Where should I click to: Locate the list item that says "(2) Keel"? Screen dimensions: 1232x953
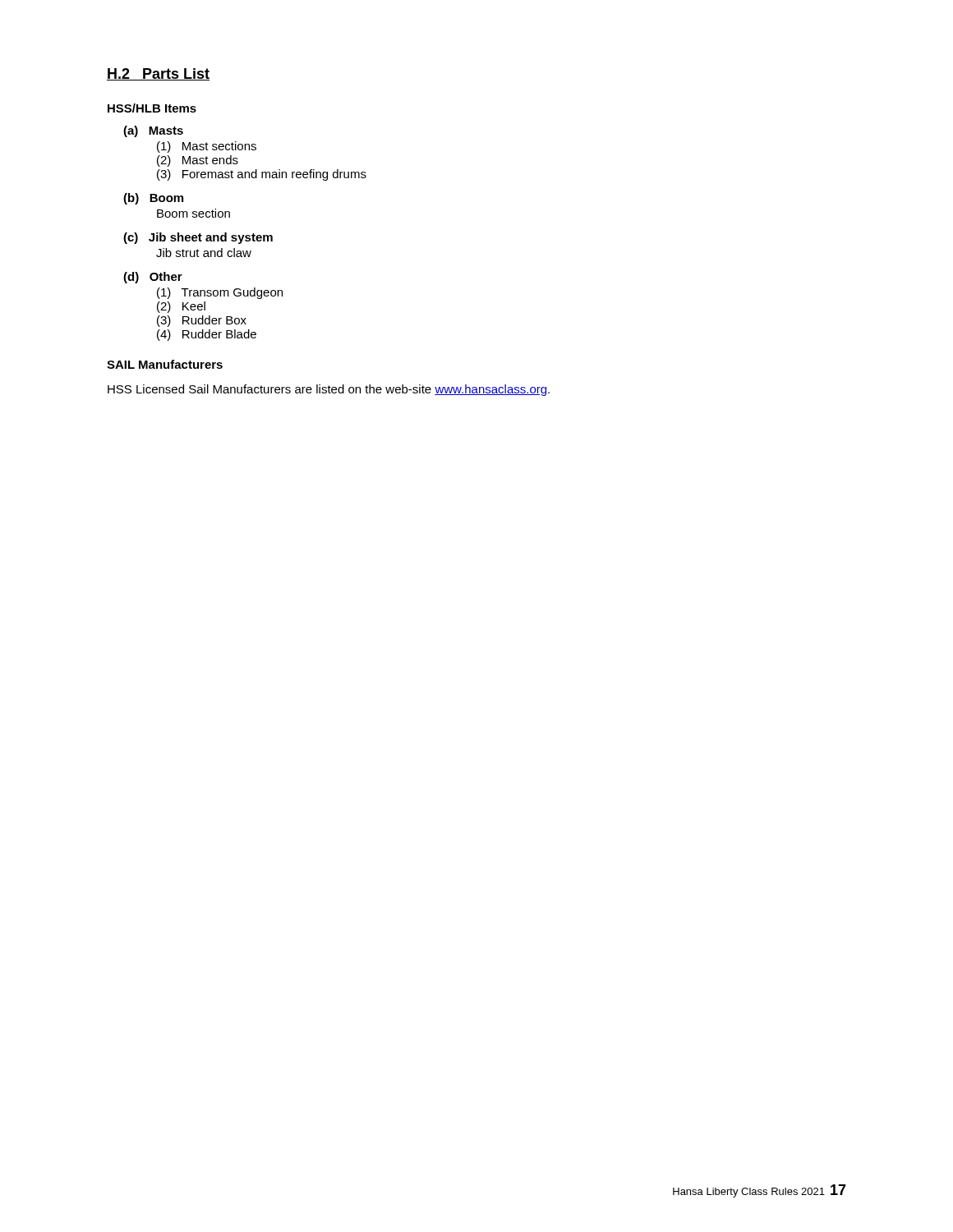tap(181, 306)
